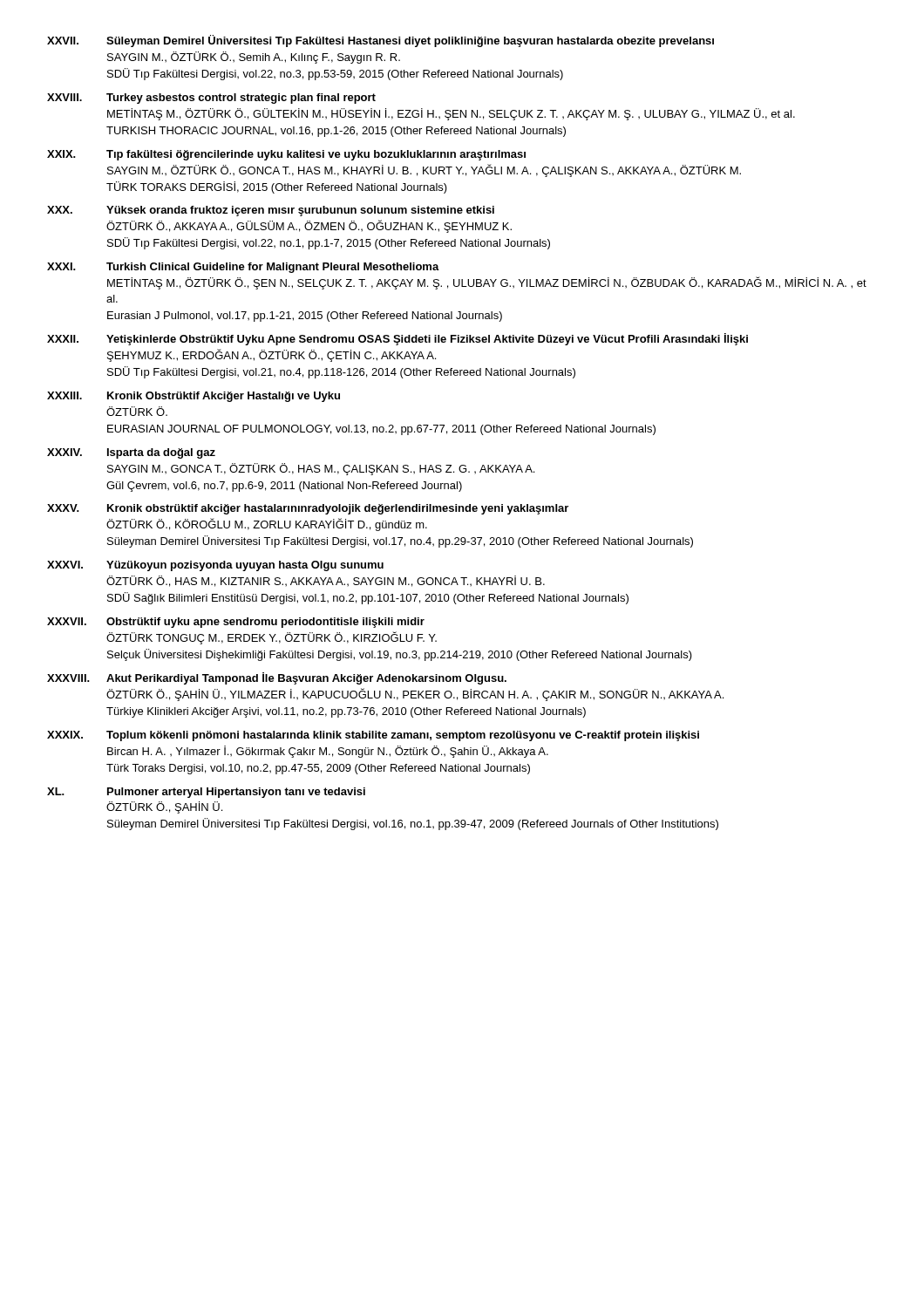The height and width of the screenshot is (1308, 924).
Task: Locate the block of text that opens with "XXXVII. Obstrüktif uyku apne sendromu periodontitisle ilişkili midir"
Action: coord(236,623)
